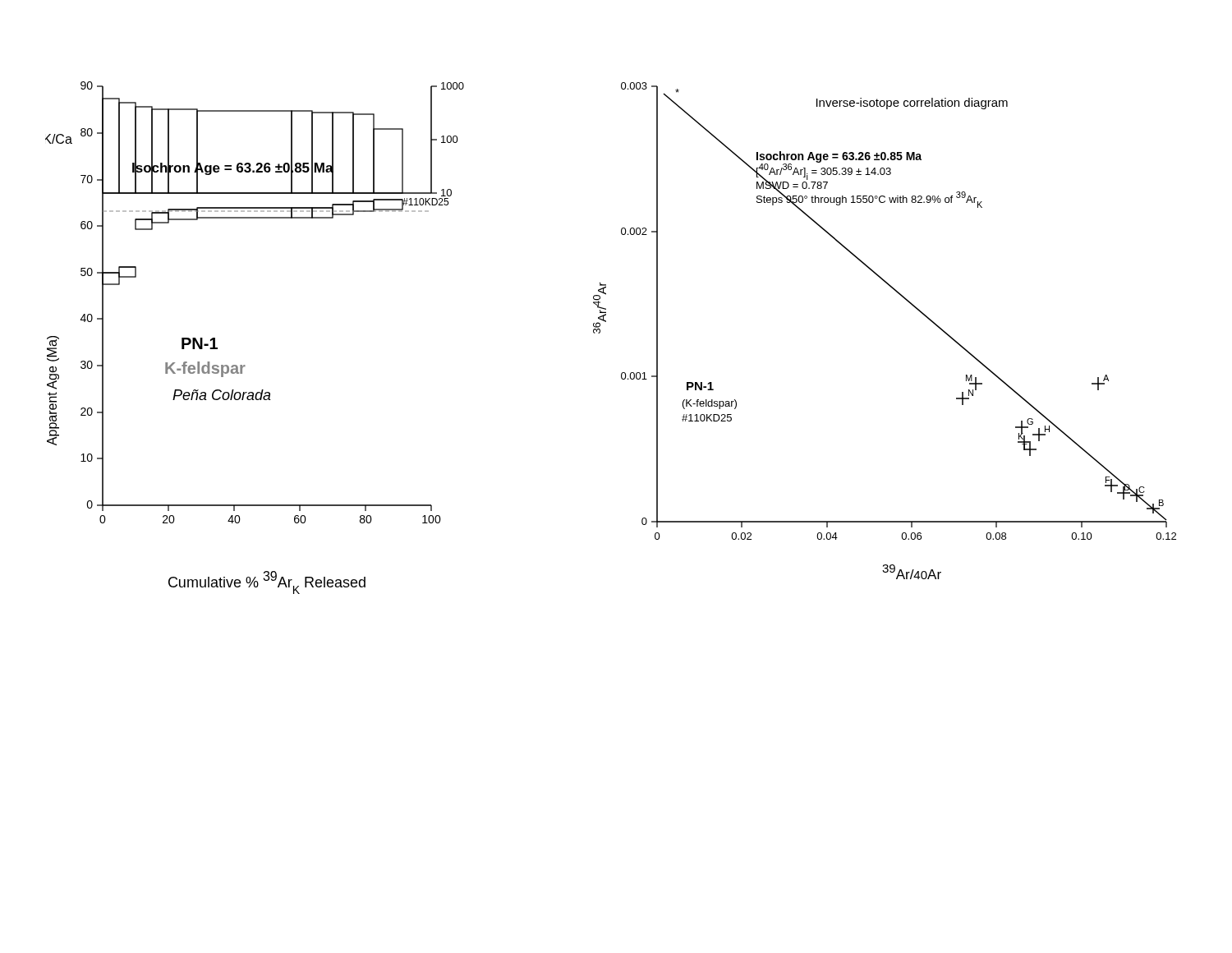Click on the continuous plot

point(283,357)
